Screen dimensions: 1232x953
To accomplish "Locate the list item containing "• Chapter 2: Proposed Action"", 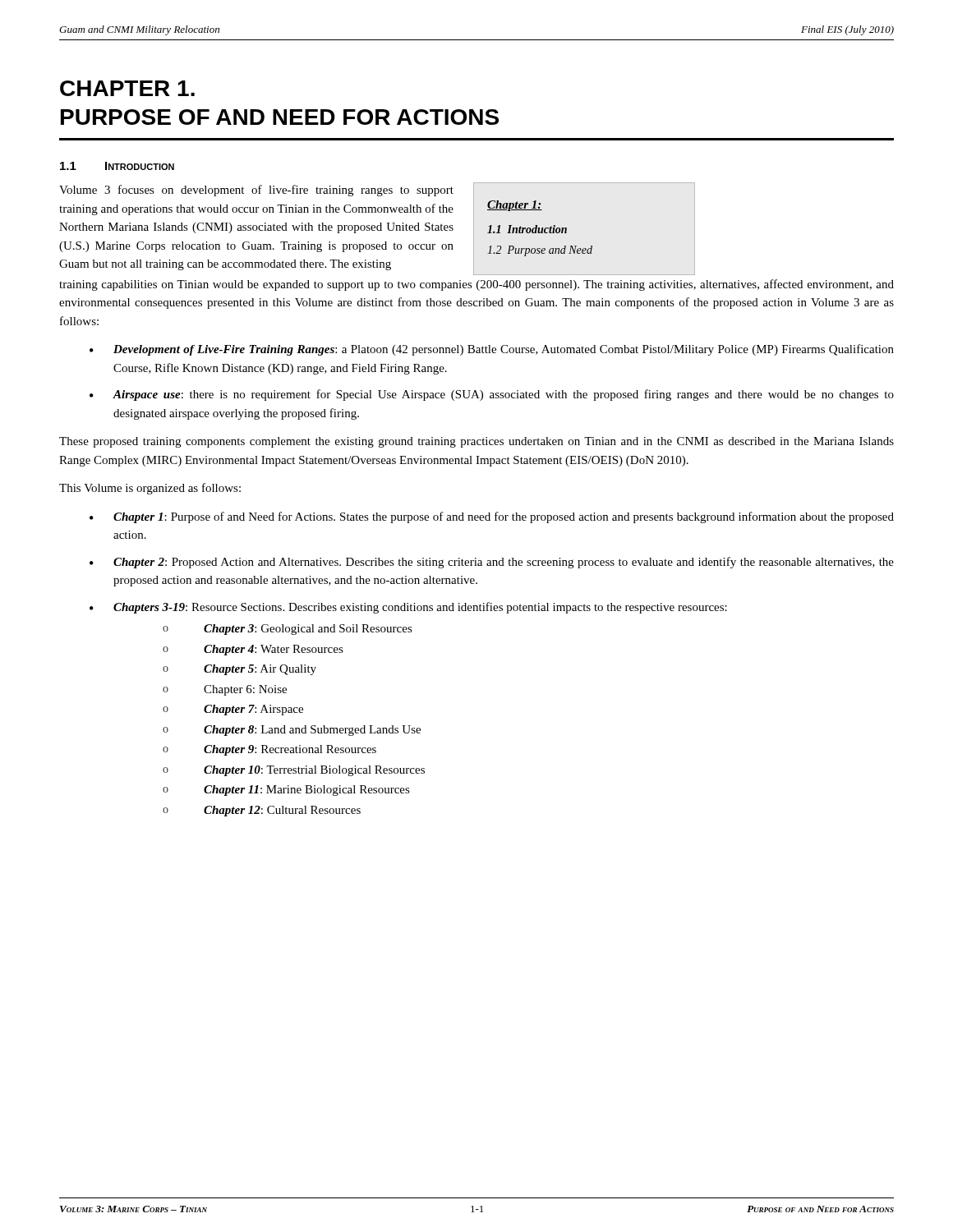I will point(476,571).
